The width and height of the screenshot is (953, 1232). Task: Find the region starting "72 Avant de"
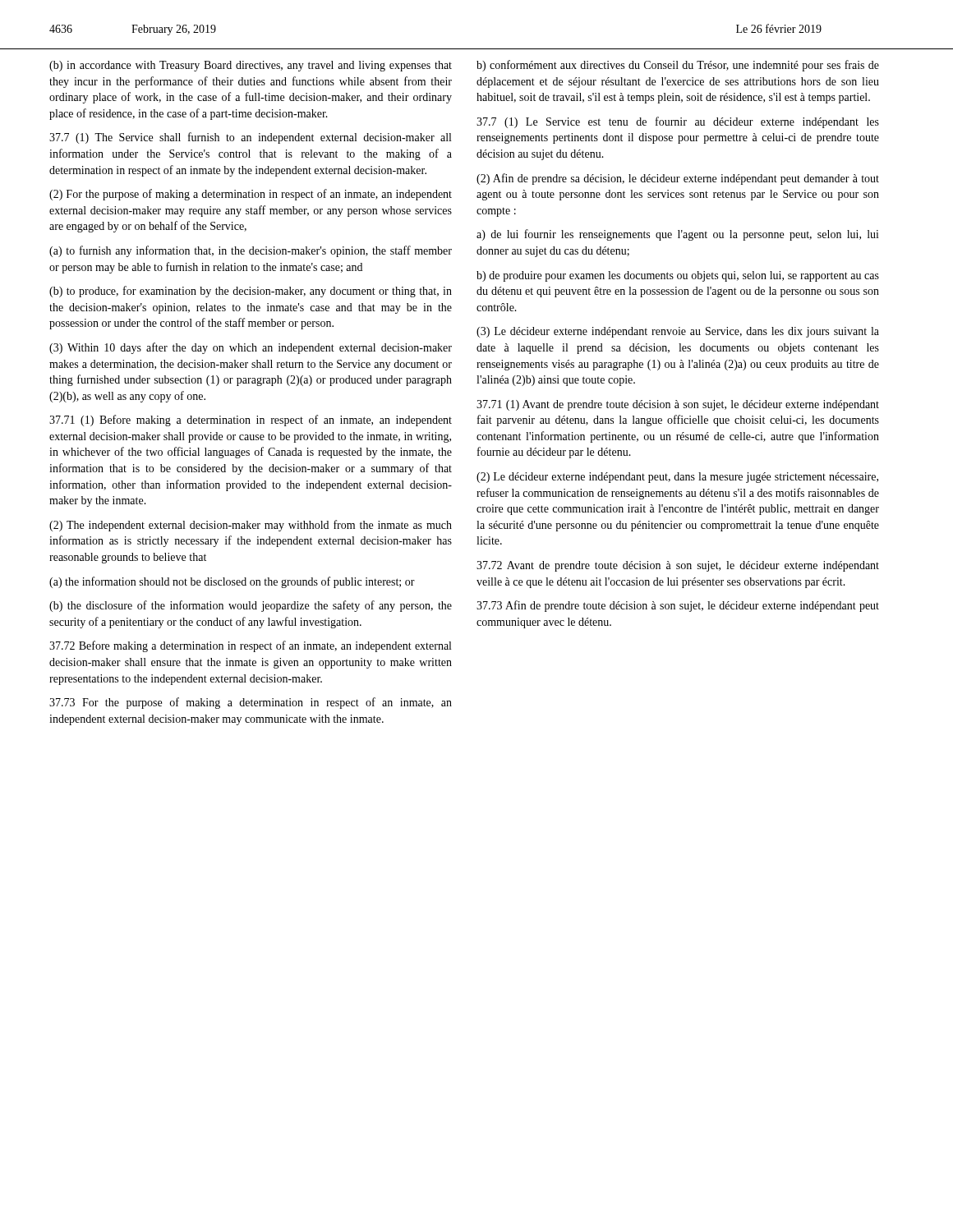pos(678,574)
